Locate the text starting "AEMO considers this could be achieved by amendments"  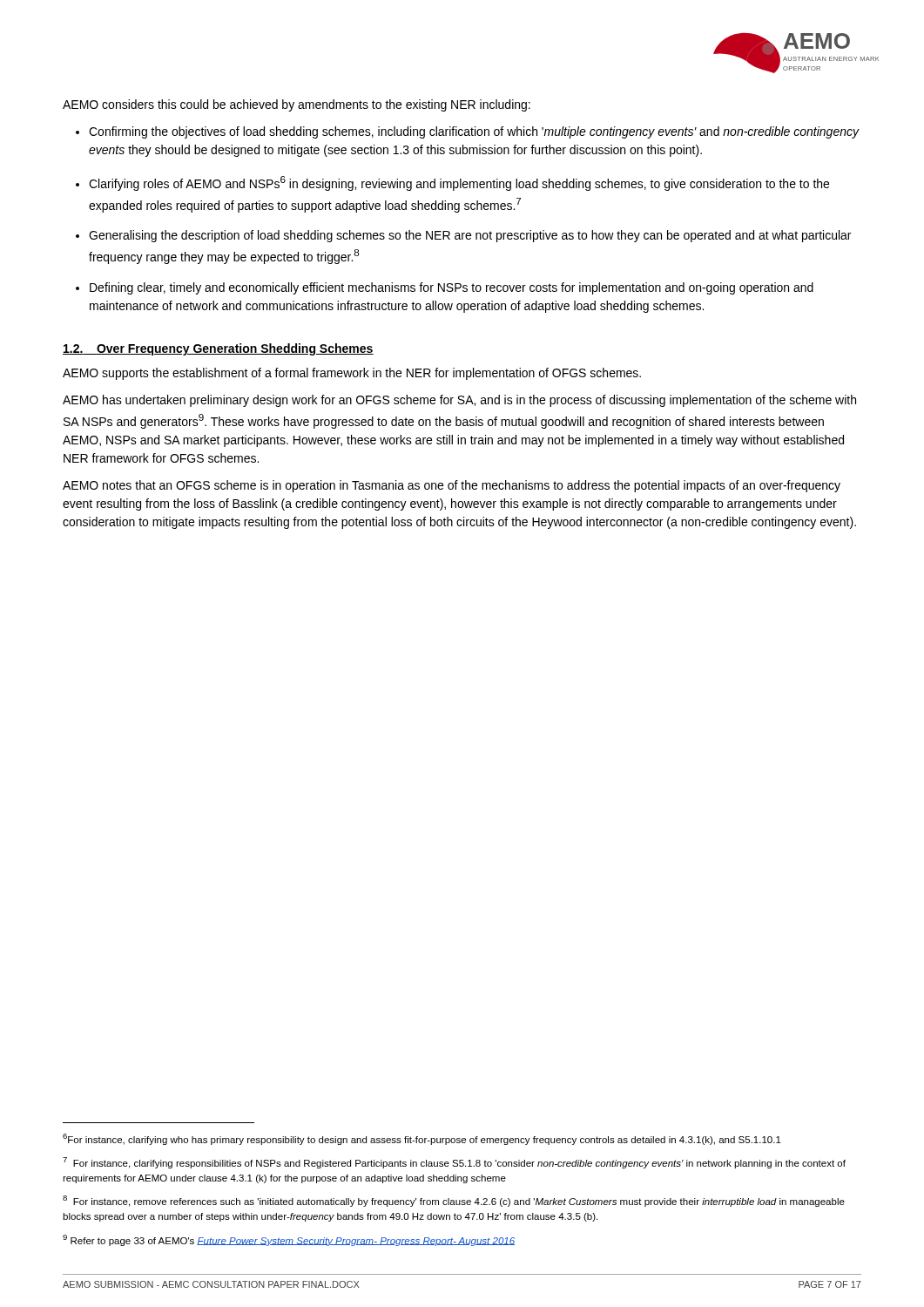pyautogui.click(x=297, y=105)
